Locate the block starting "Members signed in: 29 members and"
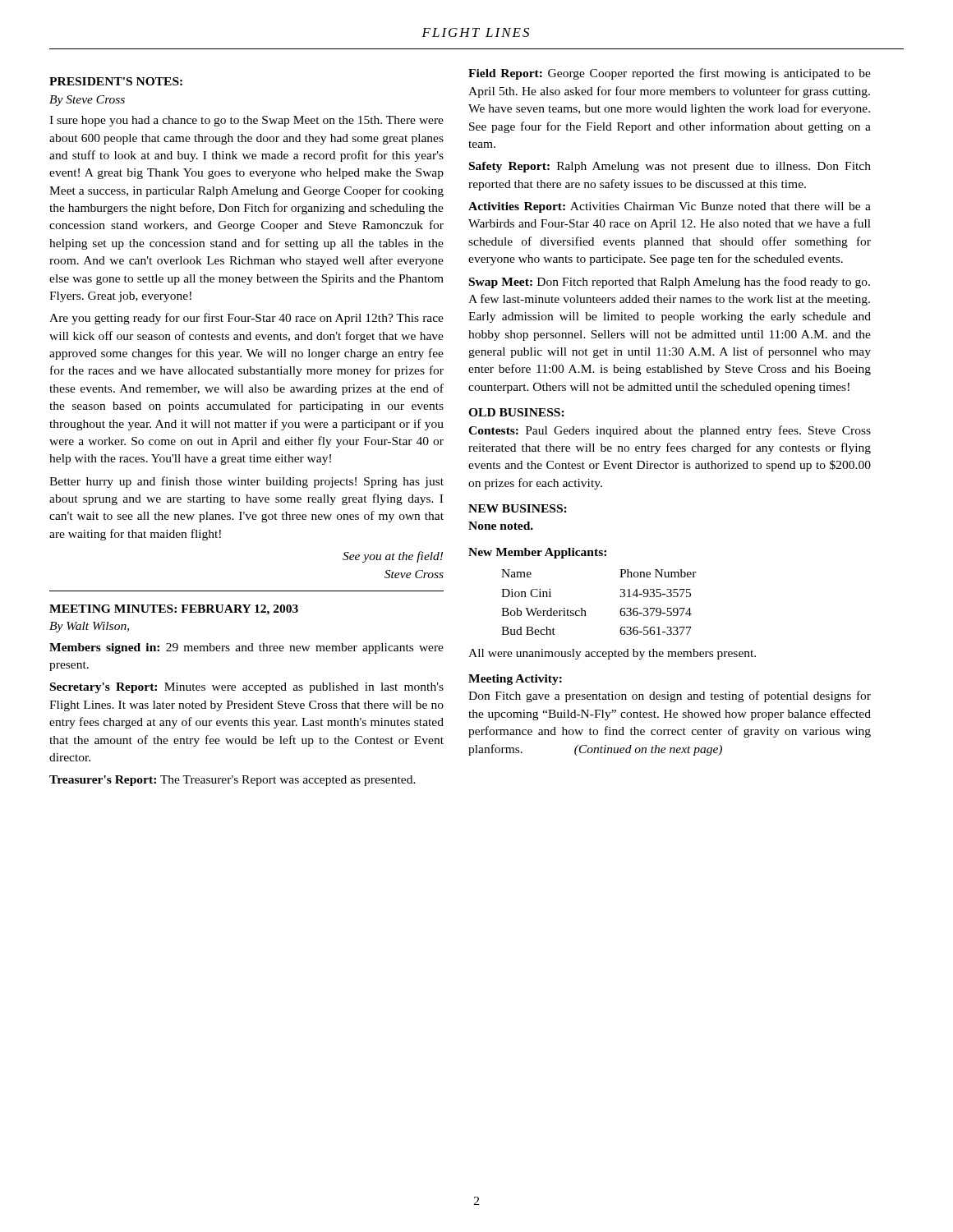953x1232 pixels. point(246,655)
